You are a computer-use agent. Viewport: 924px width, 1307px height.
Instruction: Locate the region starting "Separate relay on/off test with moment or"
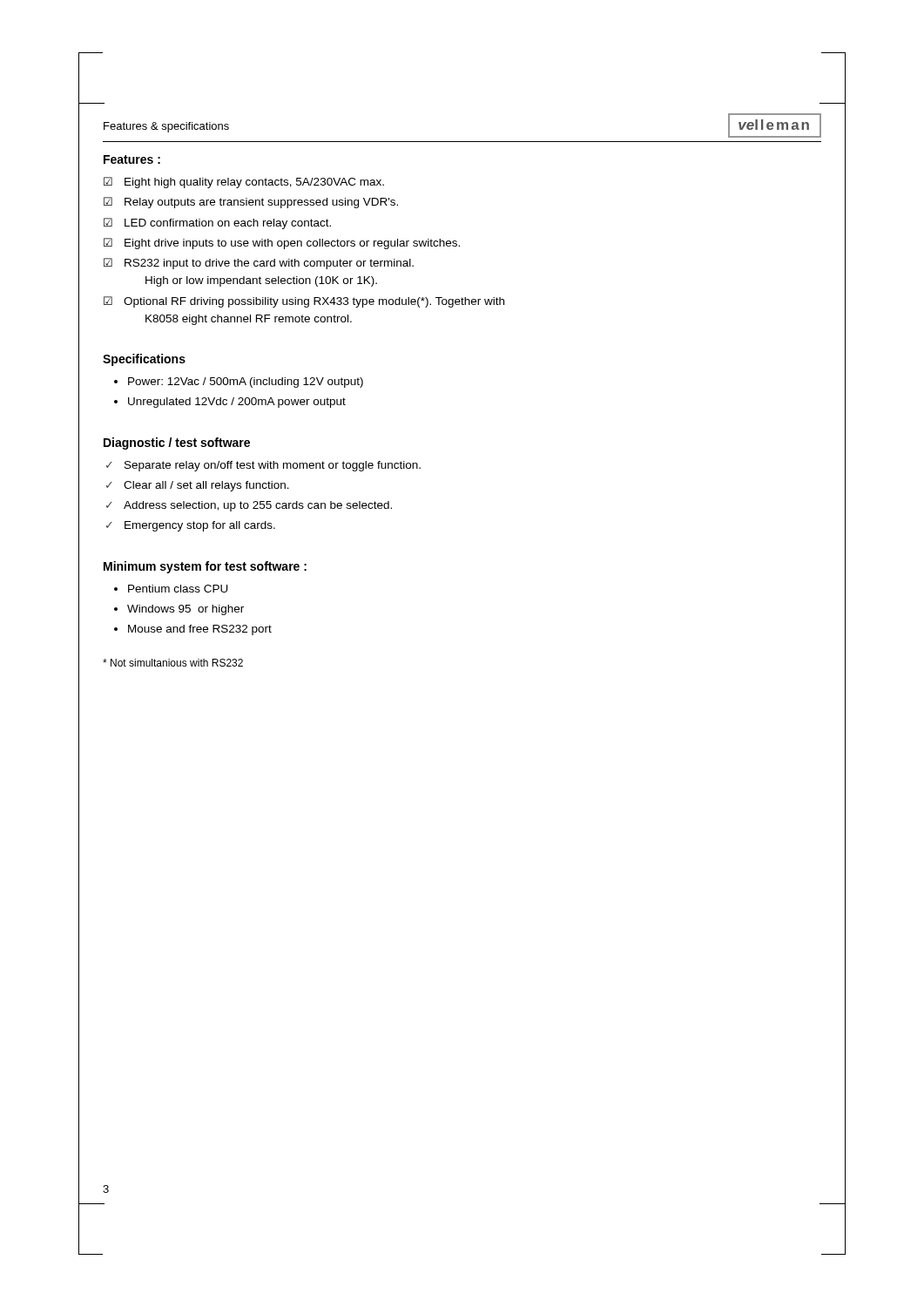pyautogui.click(x=273, y=464)
